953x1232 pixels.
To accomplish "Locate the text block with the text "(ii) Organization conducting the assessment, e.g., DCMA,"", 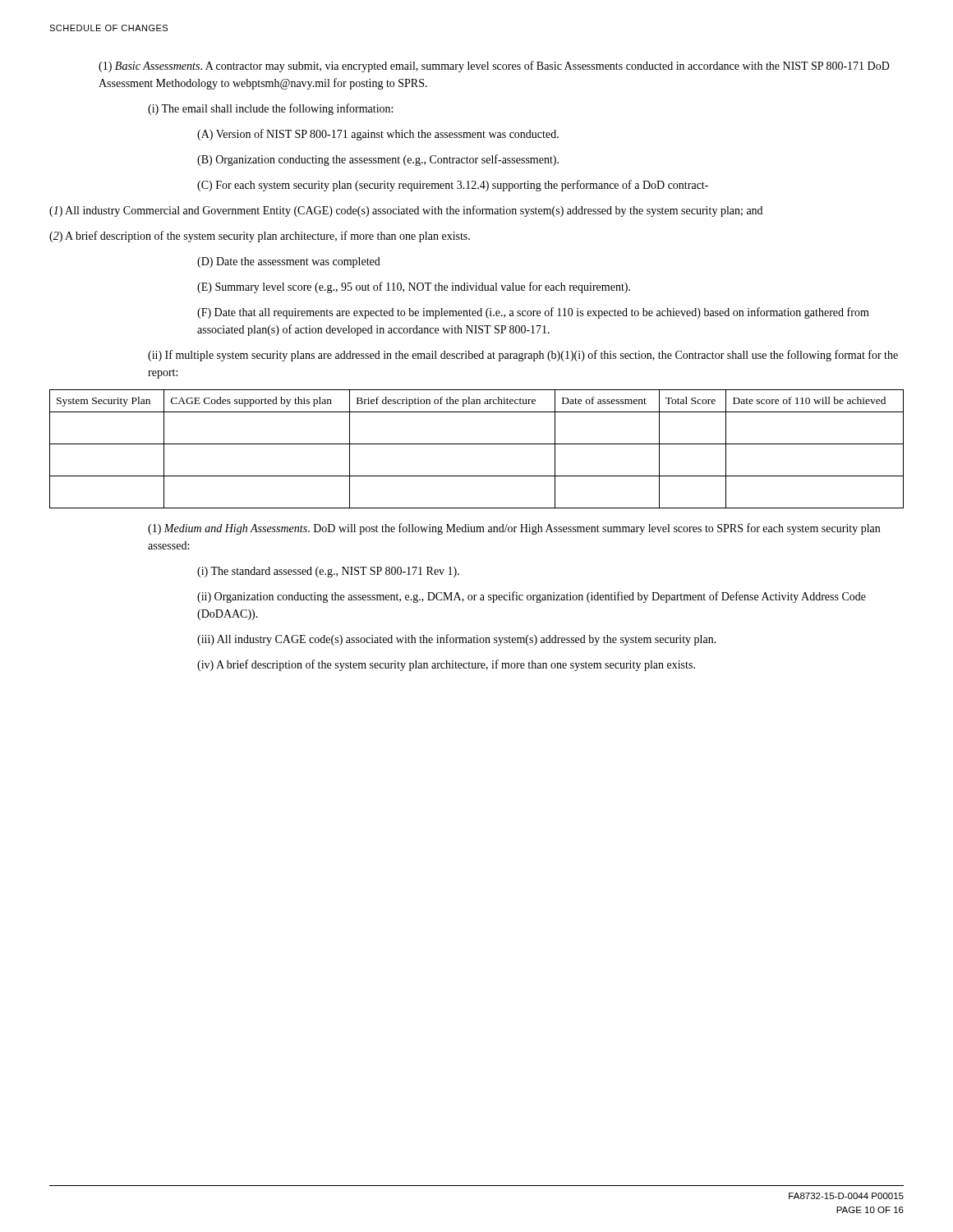I will click(x=532, y=605).
